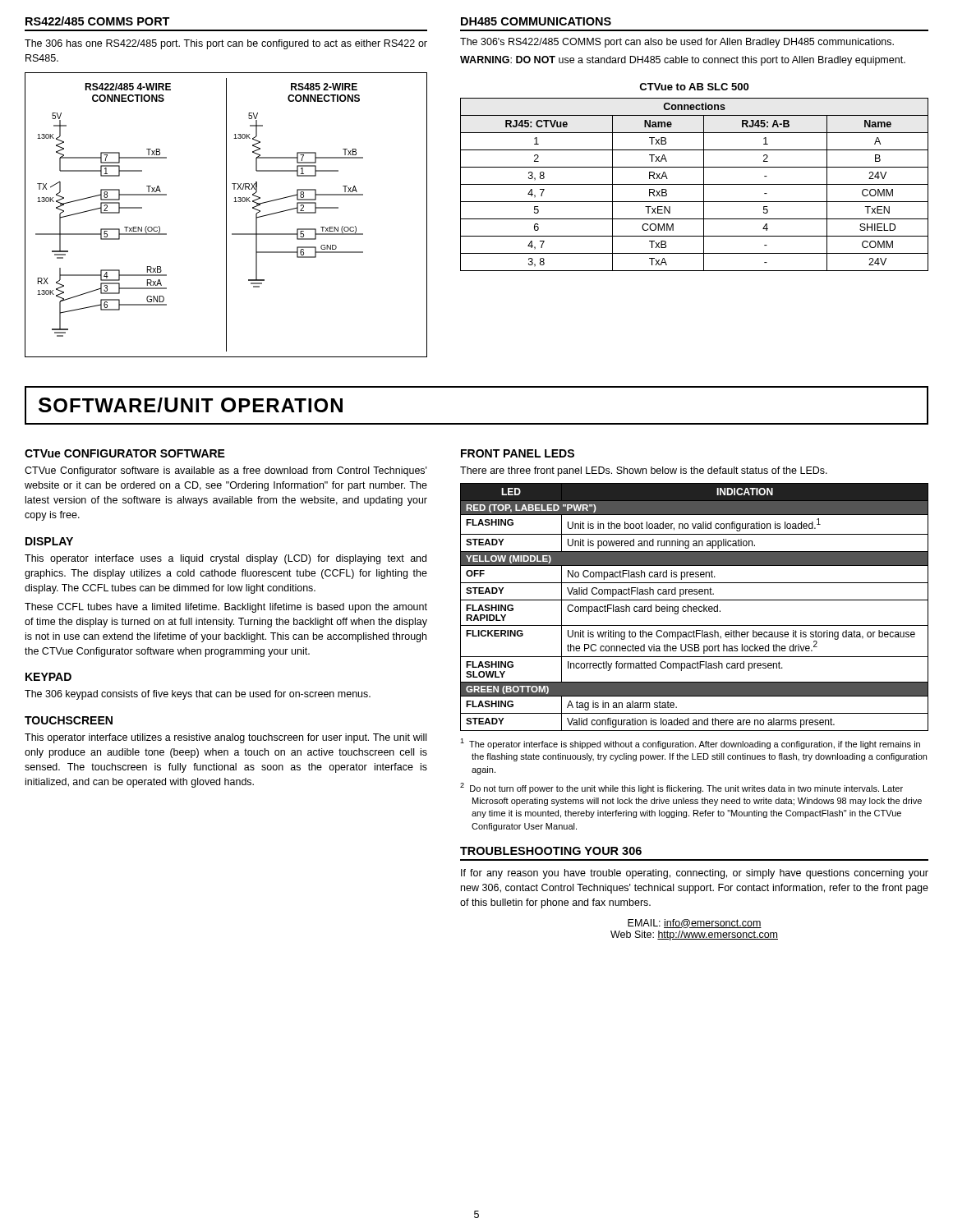Click on the text block containing "These CCFL tubes have a limited"

point(226,629)
